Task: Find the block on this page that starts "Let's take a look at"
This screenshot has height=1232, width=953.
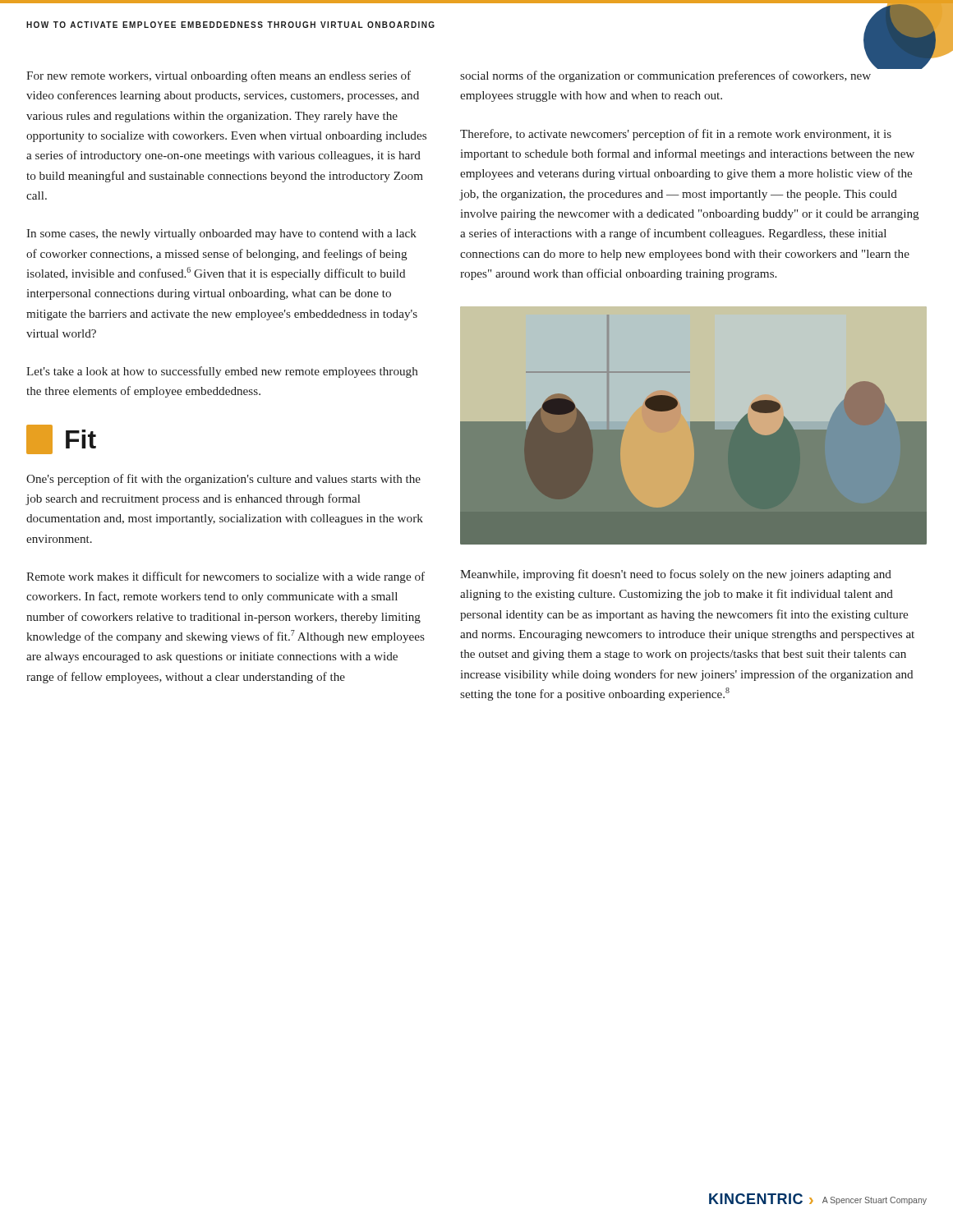Action: coord(222,381)
